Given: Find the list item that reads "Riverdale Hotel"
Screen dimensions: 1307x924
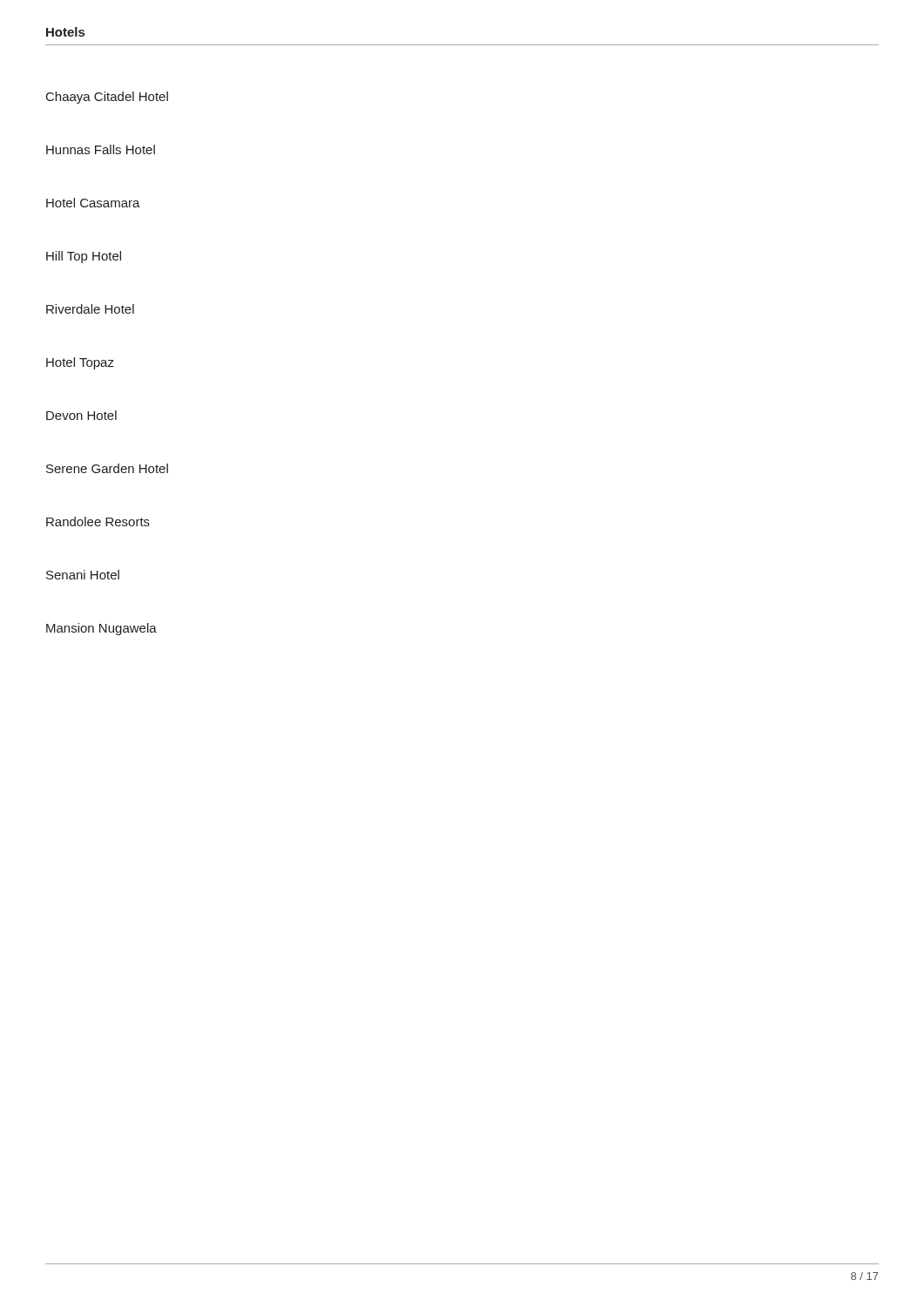Looking at the screenshot, I should point(90,309).
